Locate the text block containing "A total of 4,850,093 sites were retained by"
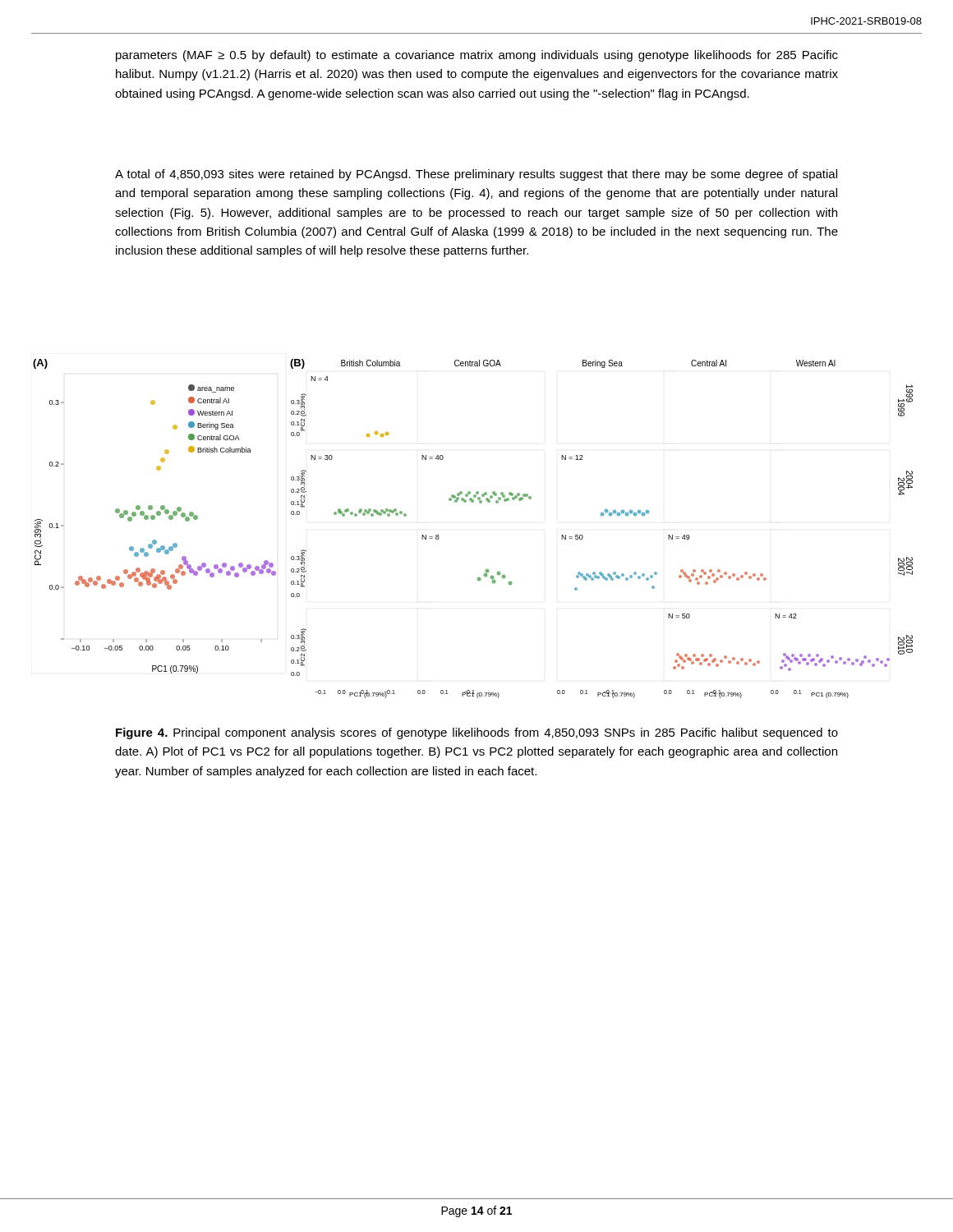The width and height of the screenshot is (953, 1232). 476,212
